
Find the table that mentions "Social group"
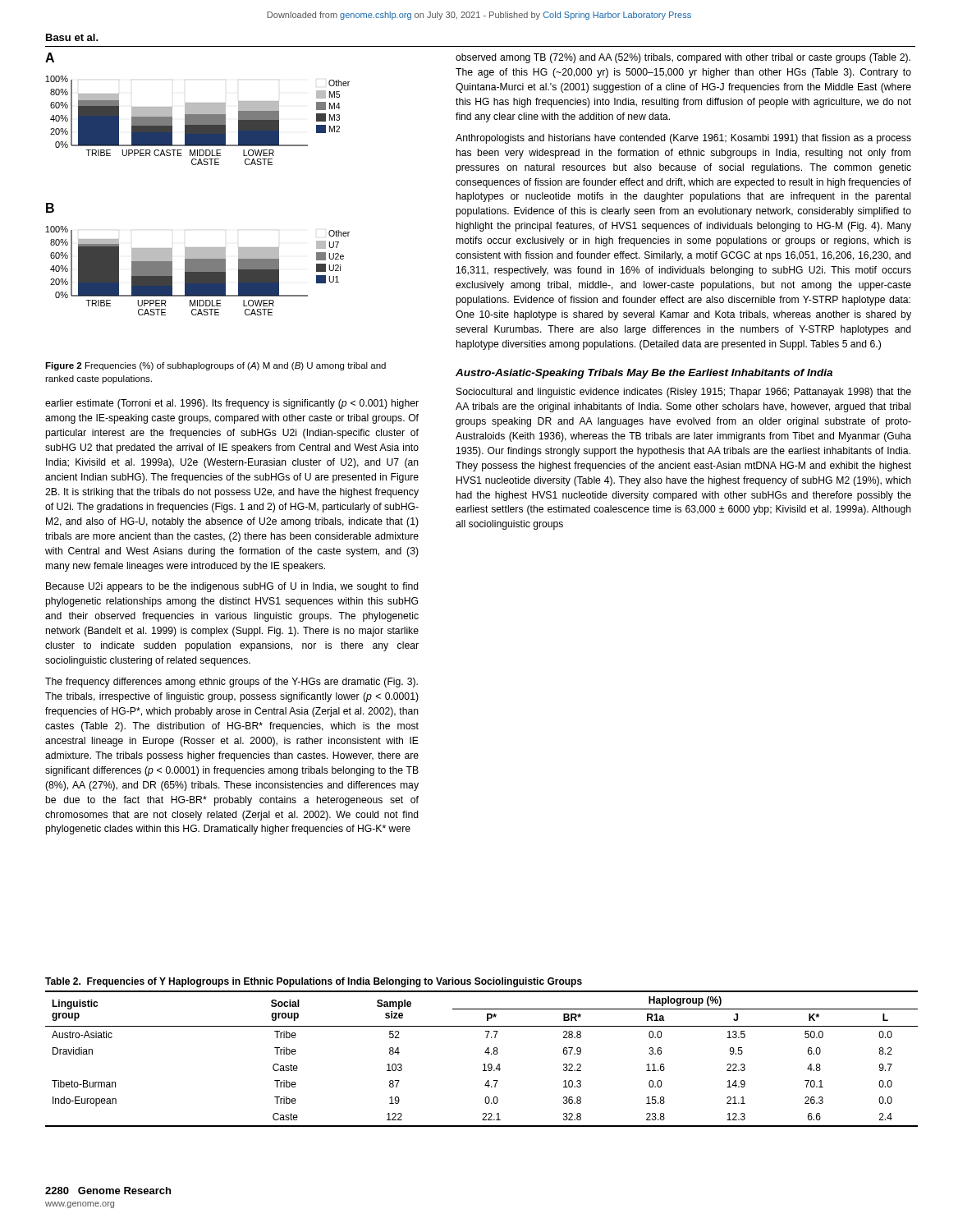point(481,1051)
